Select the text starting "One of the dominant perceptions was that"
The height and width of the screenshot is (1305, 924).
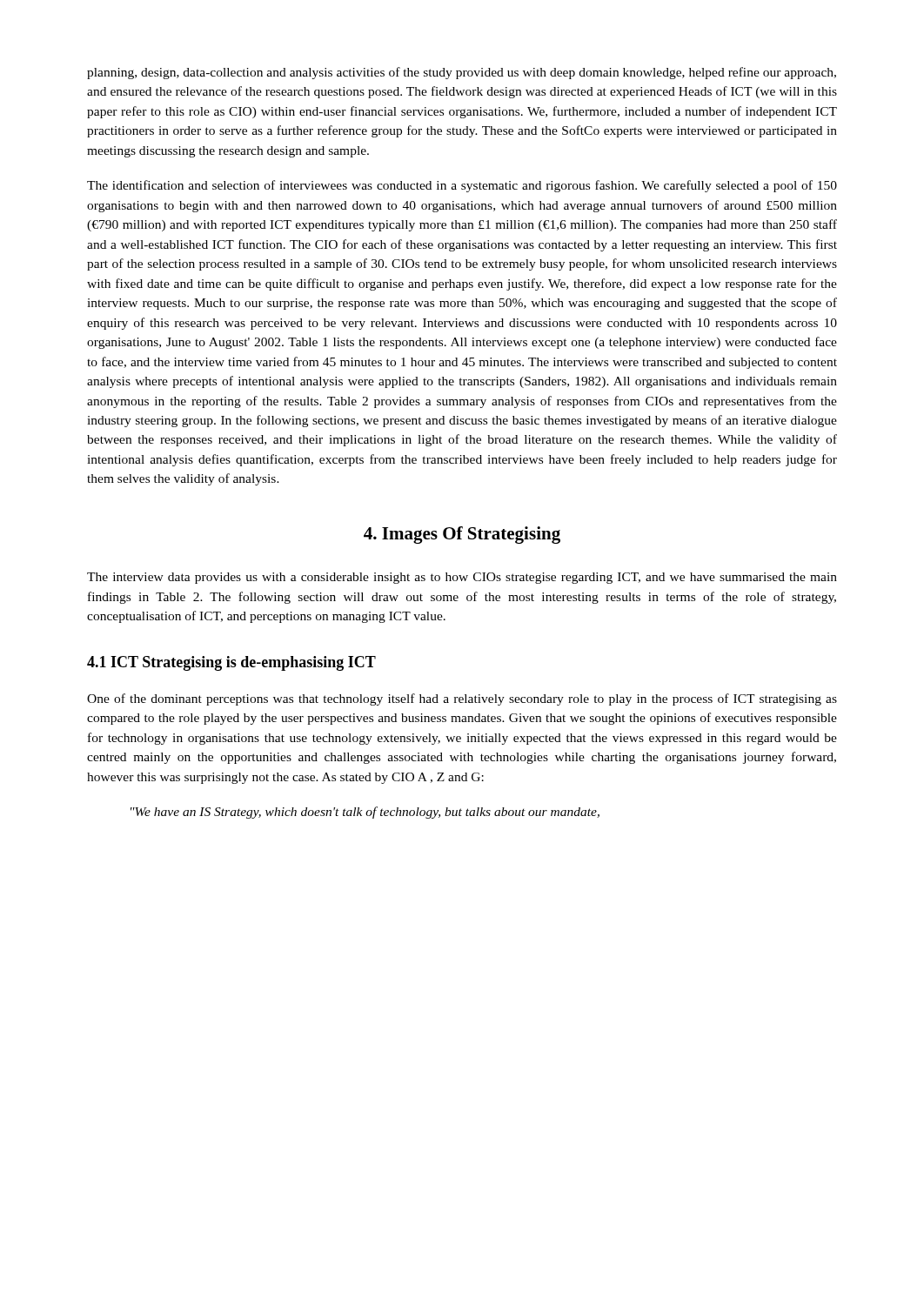point(462,737)
